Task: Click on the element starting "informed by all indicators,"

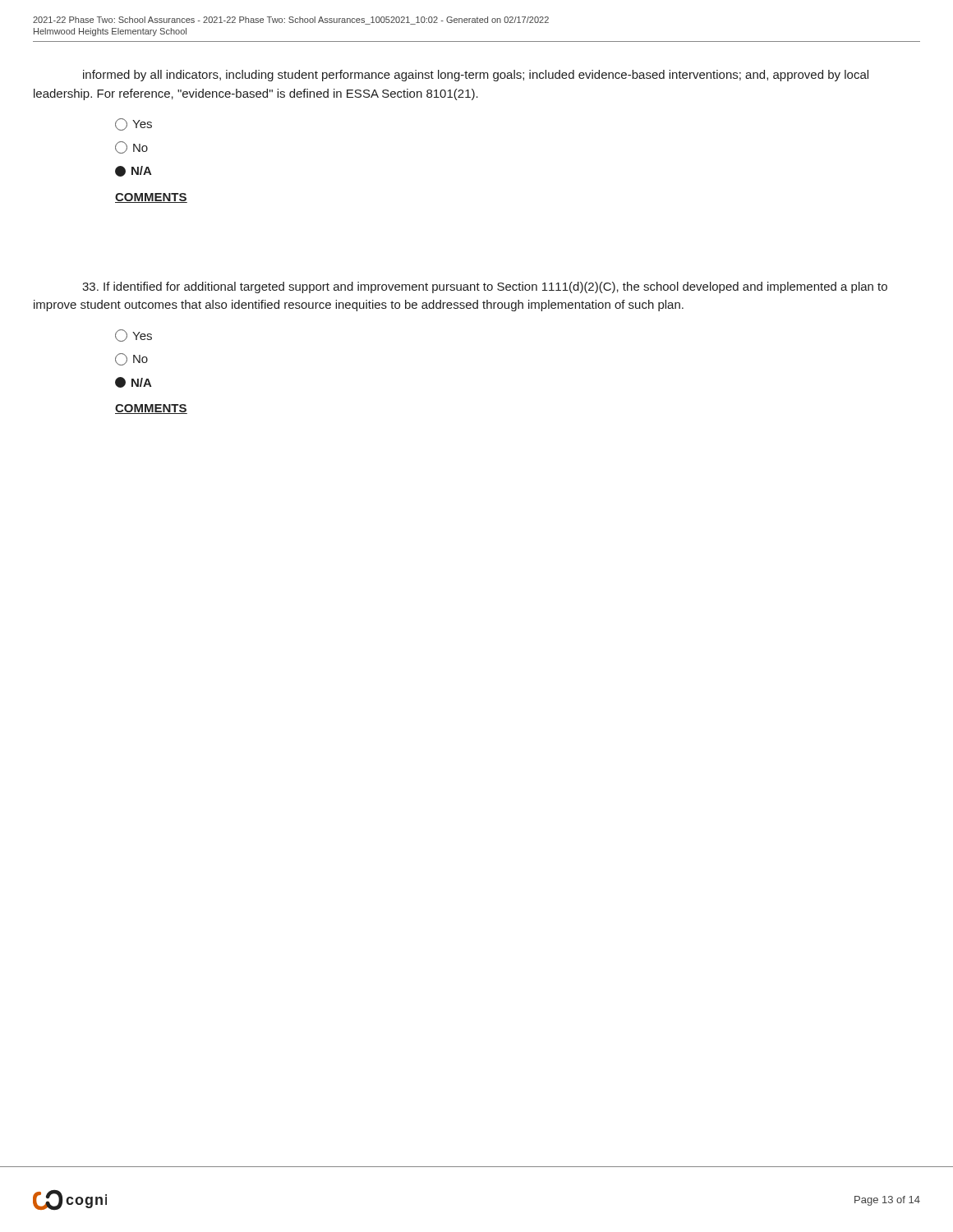Action: (x=451, y=84)
